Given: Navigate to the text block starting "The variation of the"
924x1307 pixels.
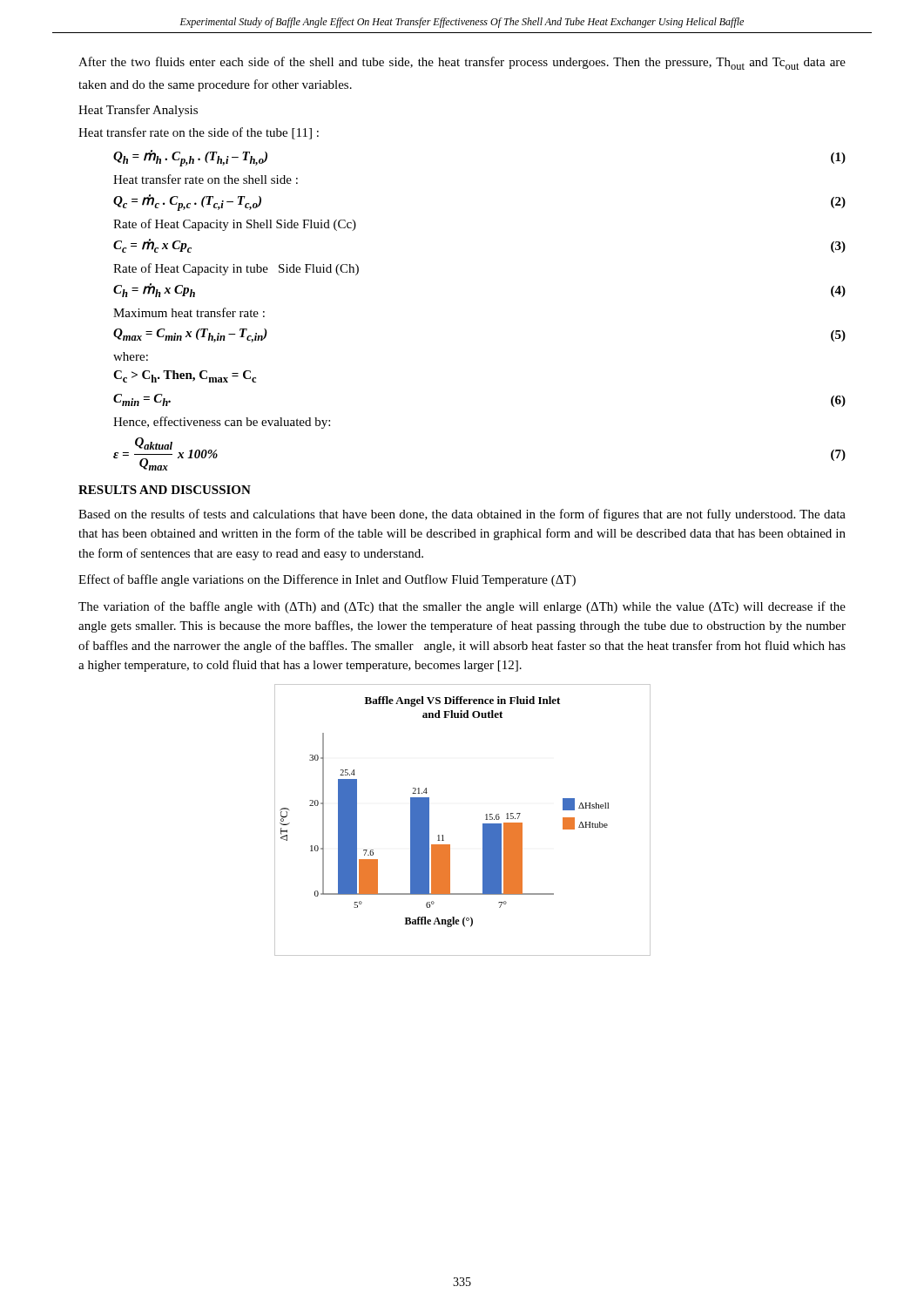Looking at the screenshot, I should [462, 636].
